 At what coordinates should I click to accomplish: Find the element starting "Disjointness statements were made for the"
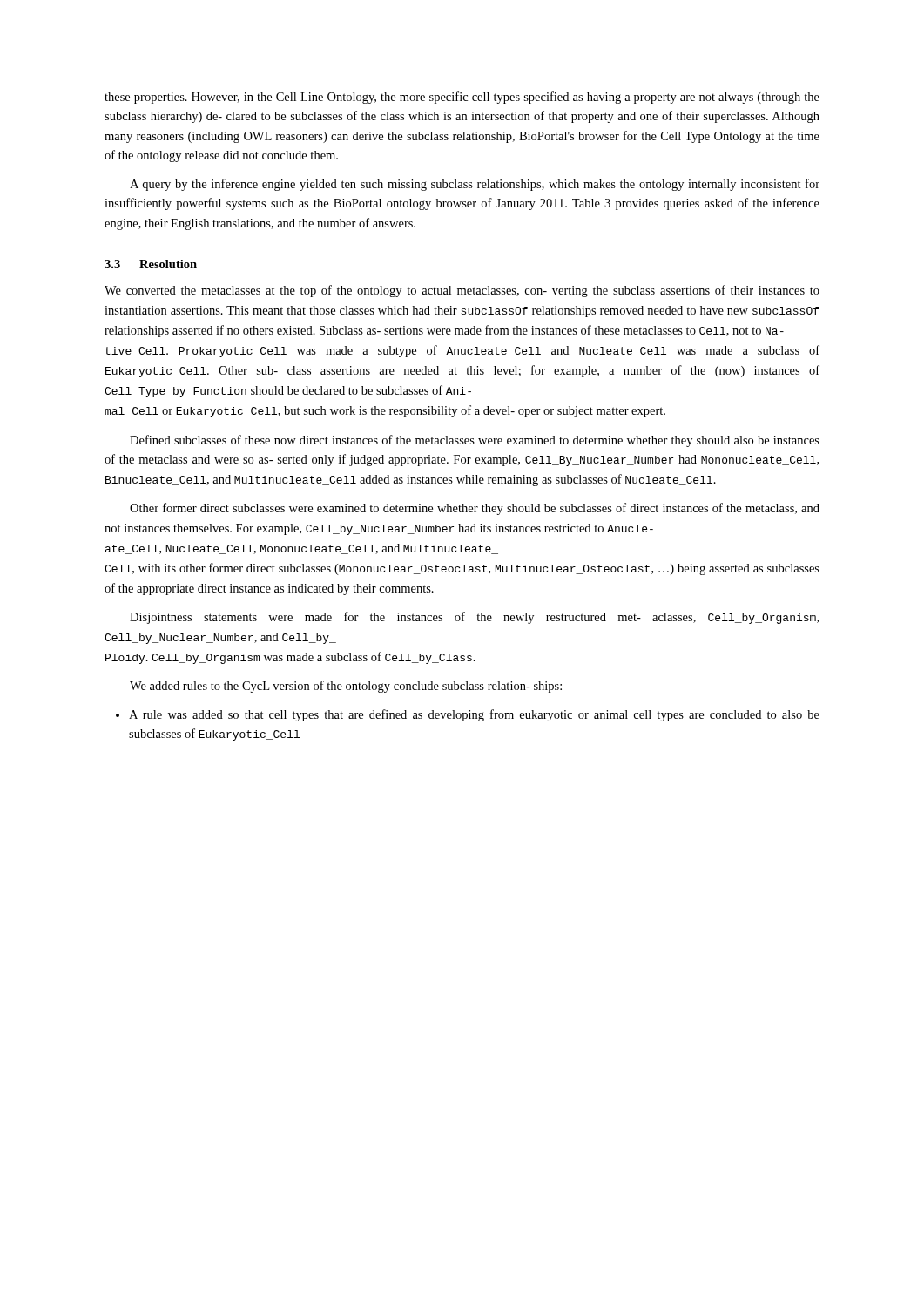point(474,618)
